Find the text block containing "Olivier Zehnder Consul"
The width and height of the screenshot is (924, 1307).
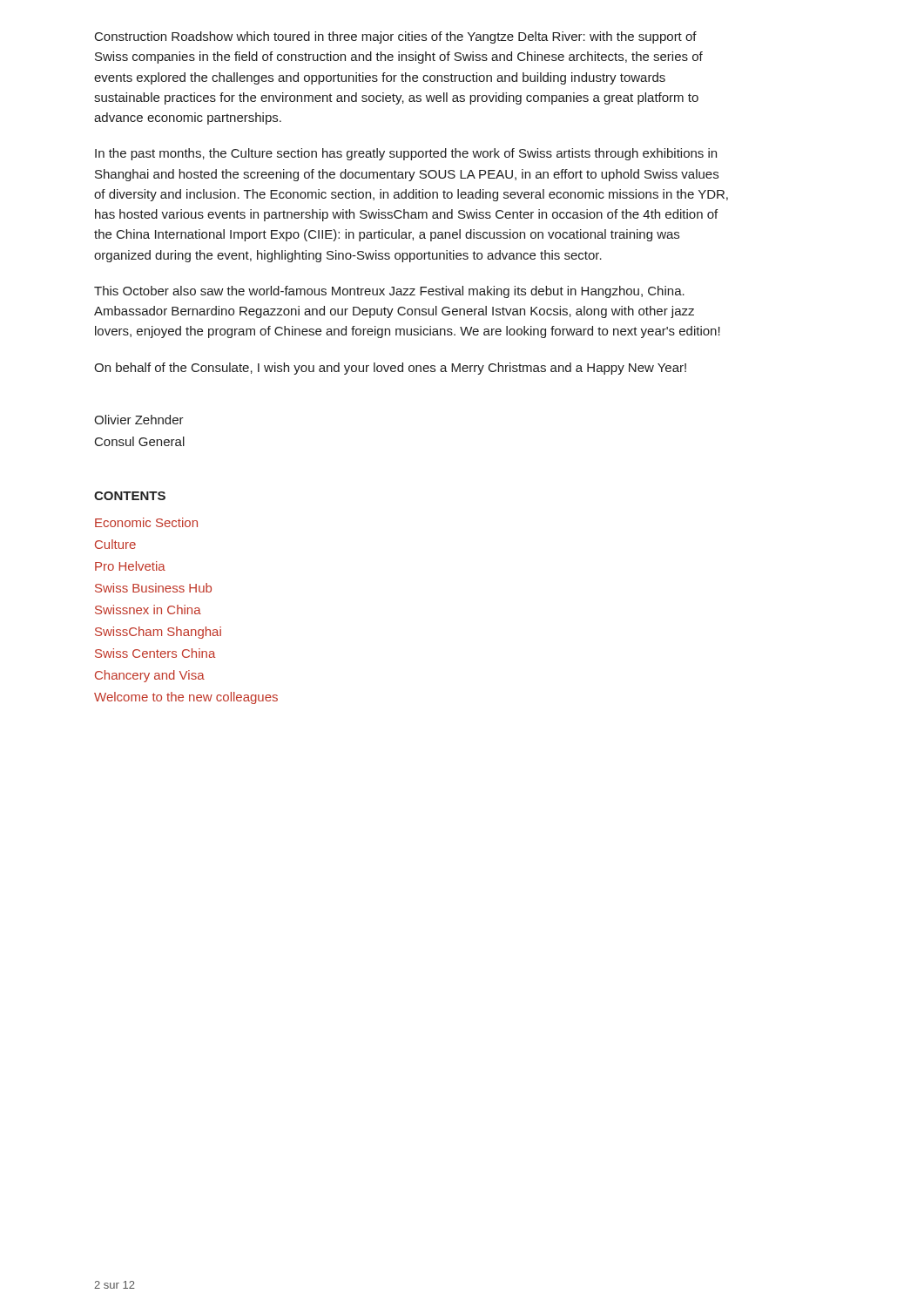tap(139, 430)
